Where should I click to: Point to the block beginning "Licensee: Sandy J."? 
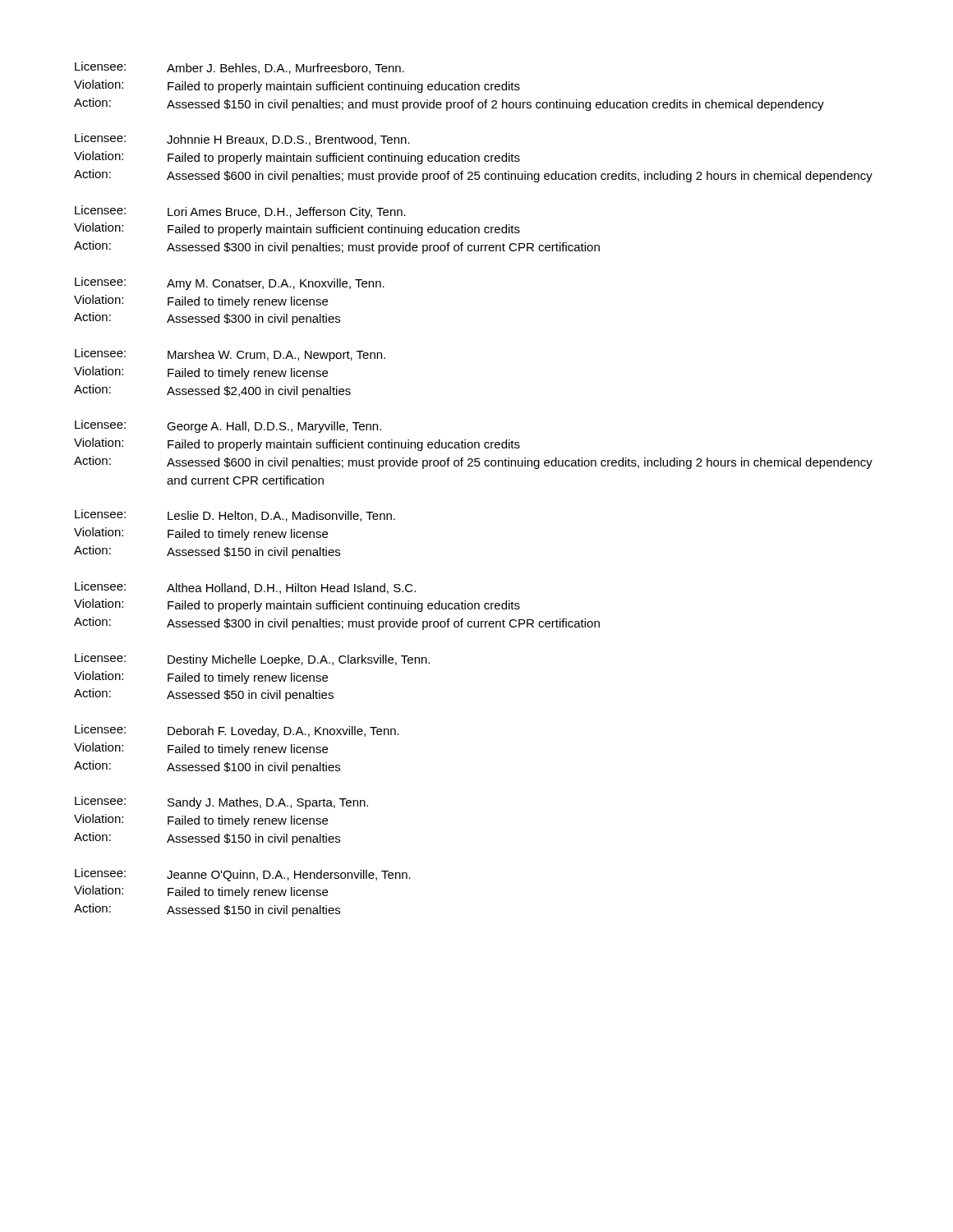coord(221,802)
